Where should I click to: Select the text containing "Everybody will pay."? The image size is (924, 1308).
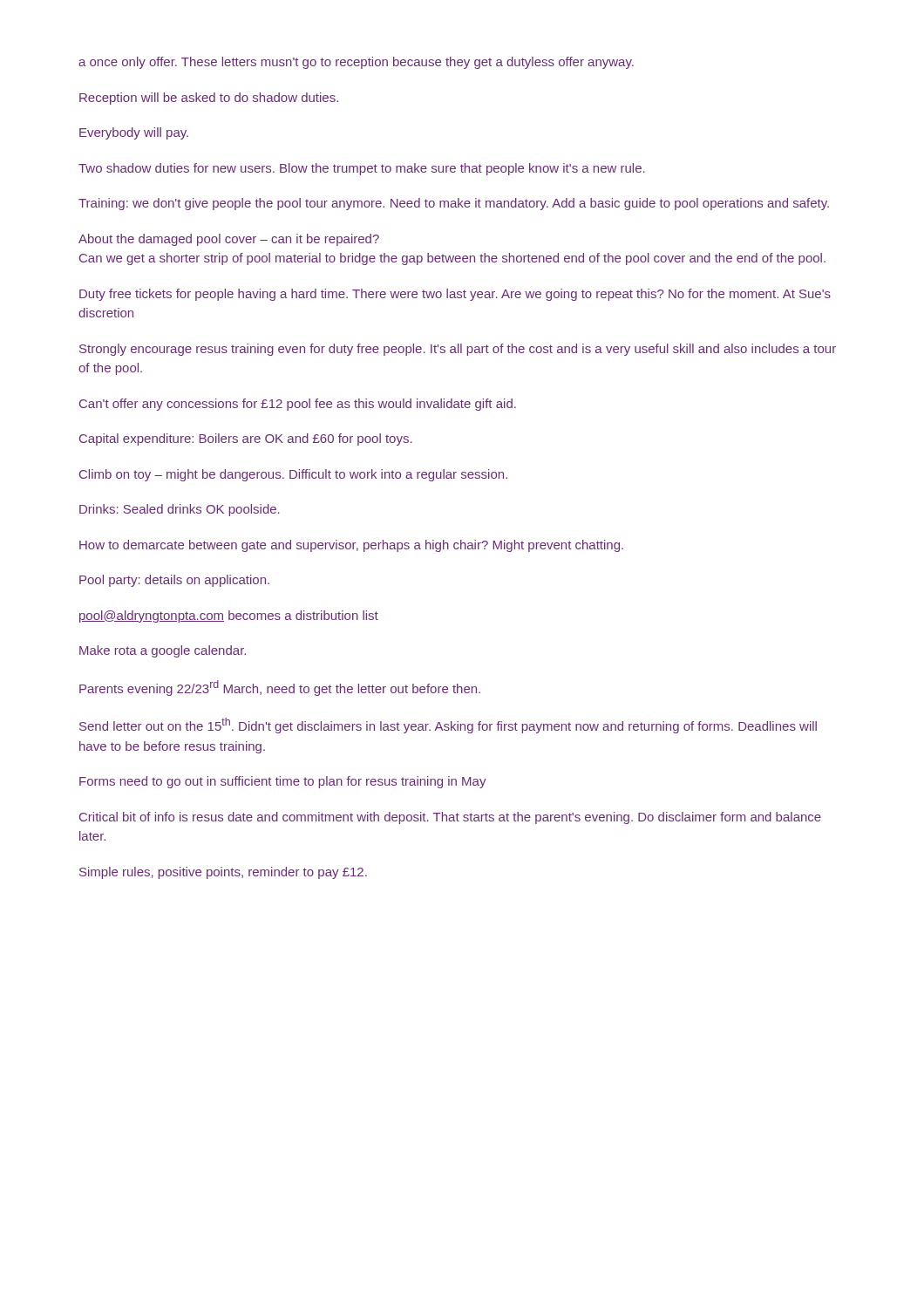click(x=134, y=132)
